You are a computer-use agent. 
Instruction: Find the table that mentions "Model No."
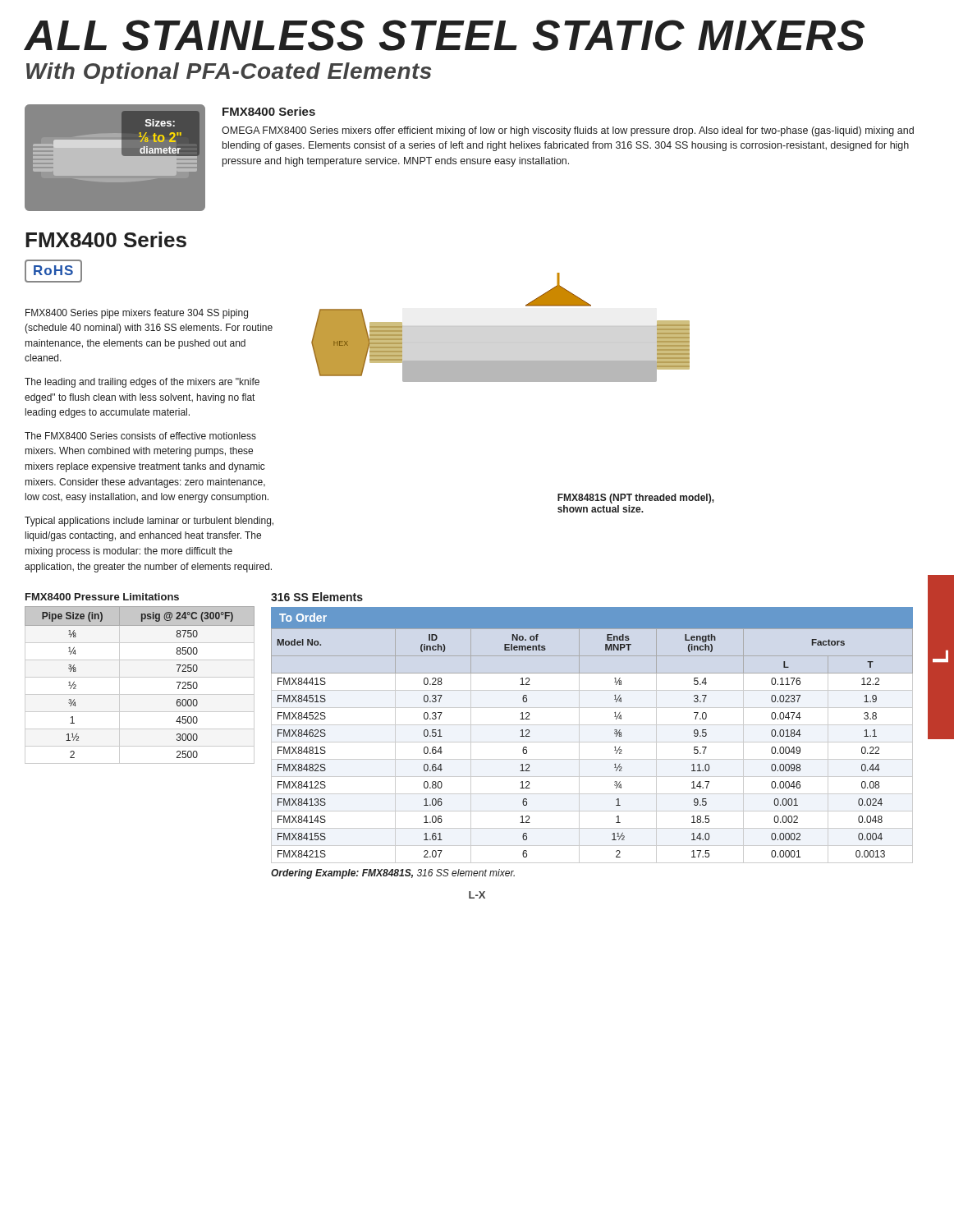point(592,746)
